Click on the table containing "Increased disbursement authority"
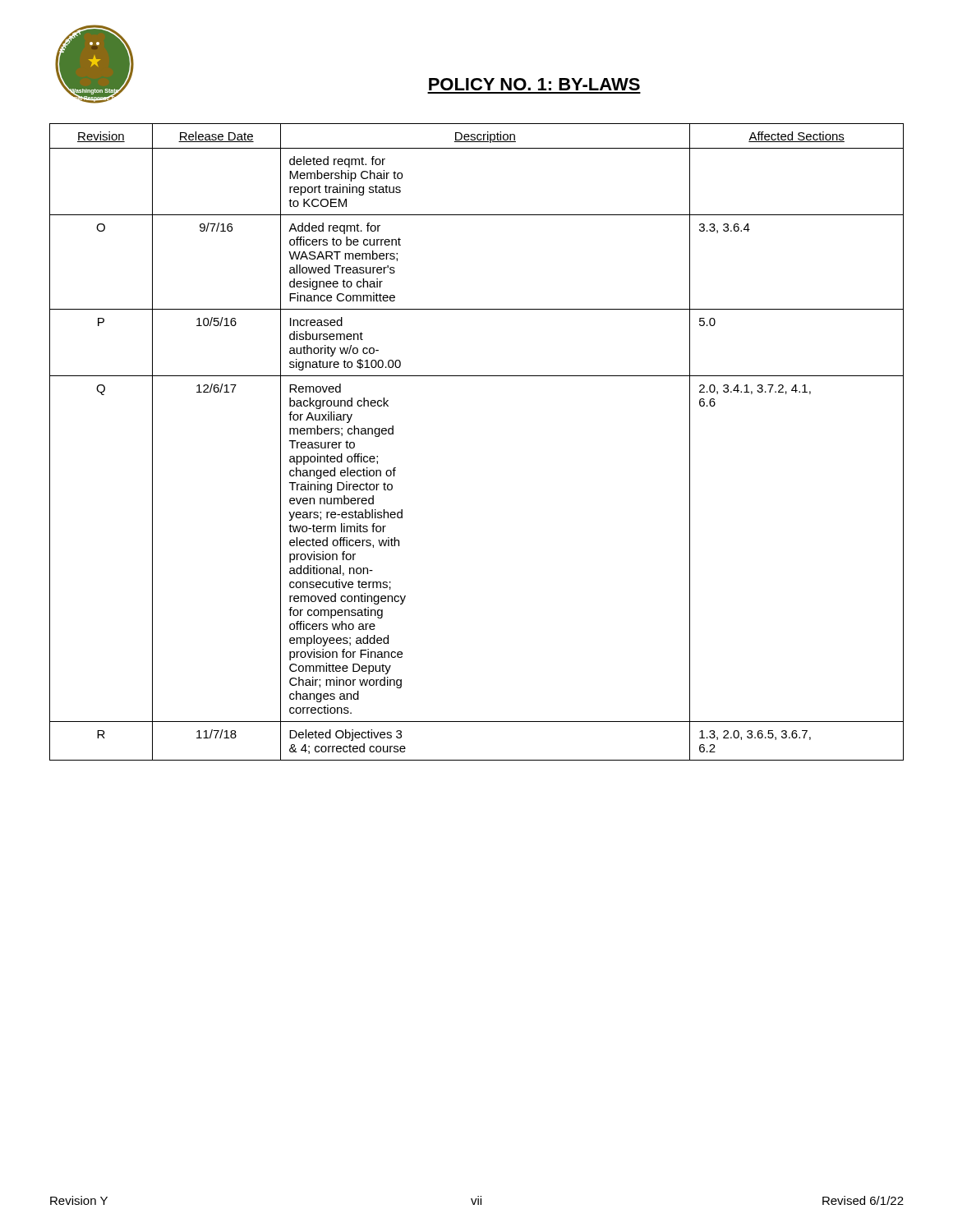953x1232 pixels. (x=476, y=442)
